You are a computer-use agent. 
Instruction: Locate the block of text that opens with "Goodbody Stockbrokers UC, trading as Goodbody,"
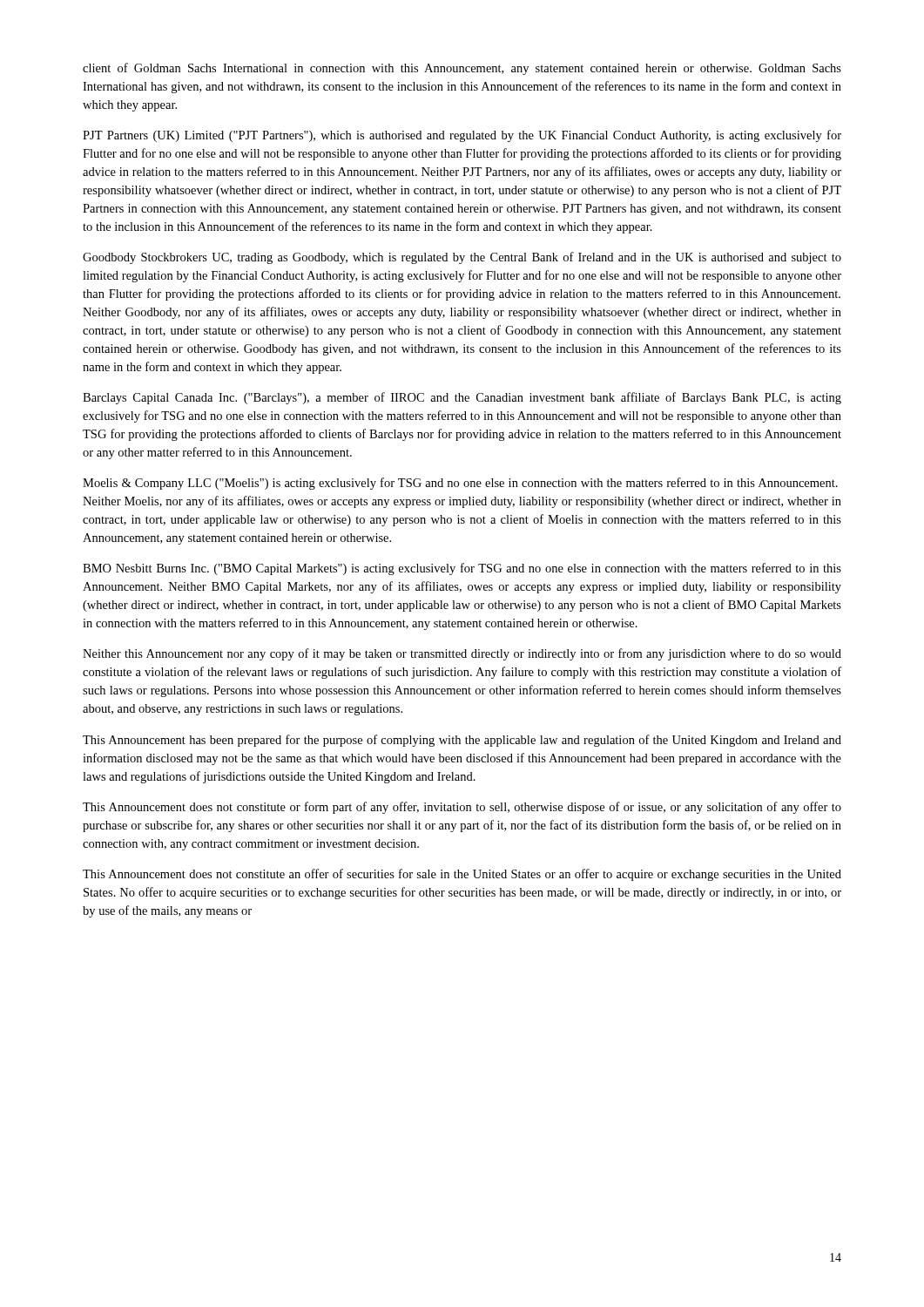pyautogui.click(x=462, y=312)
